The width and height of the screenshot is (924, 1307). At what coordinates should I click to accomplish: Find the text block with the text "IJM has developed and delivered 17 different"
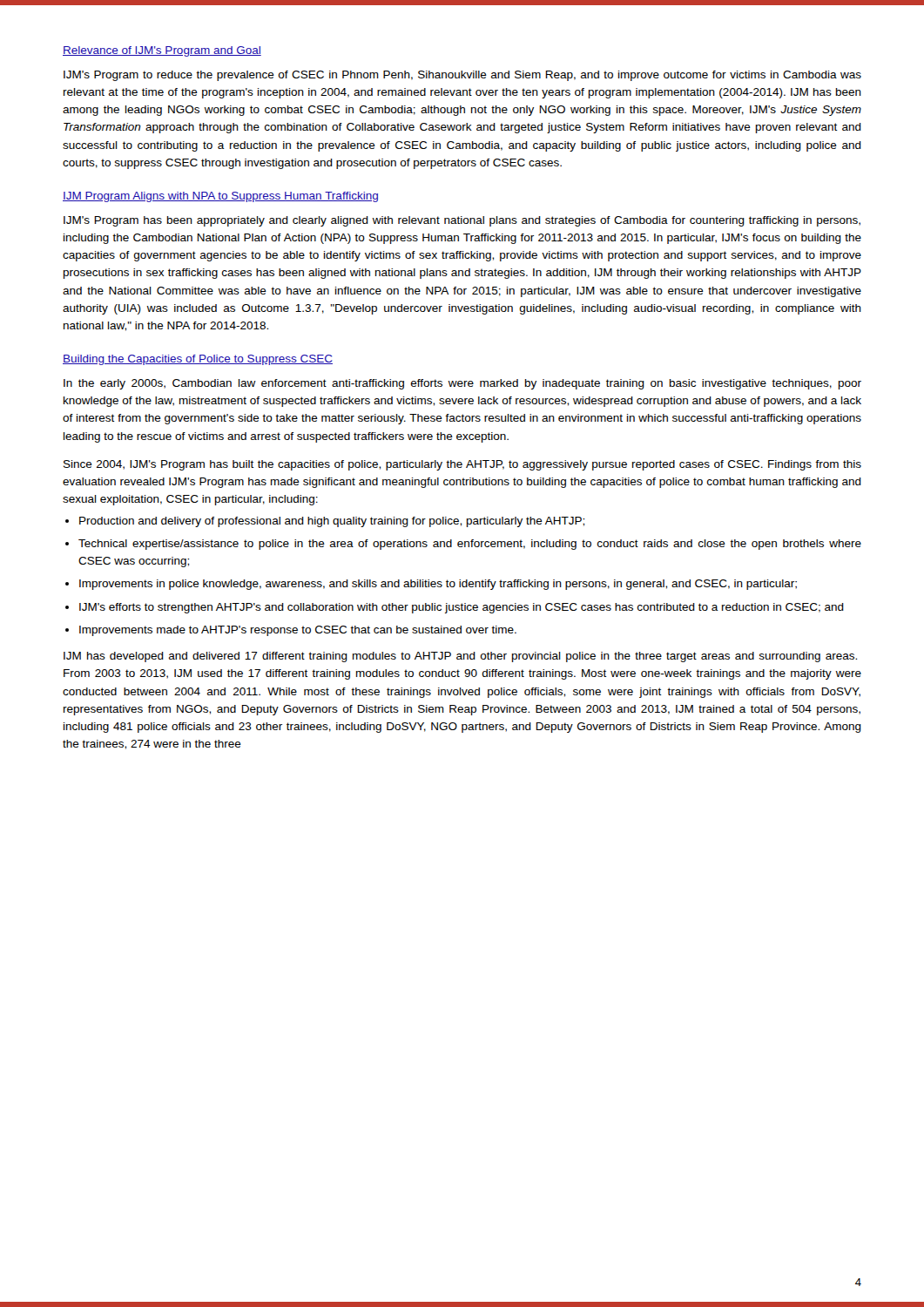coord(462,700)
